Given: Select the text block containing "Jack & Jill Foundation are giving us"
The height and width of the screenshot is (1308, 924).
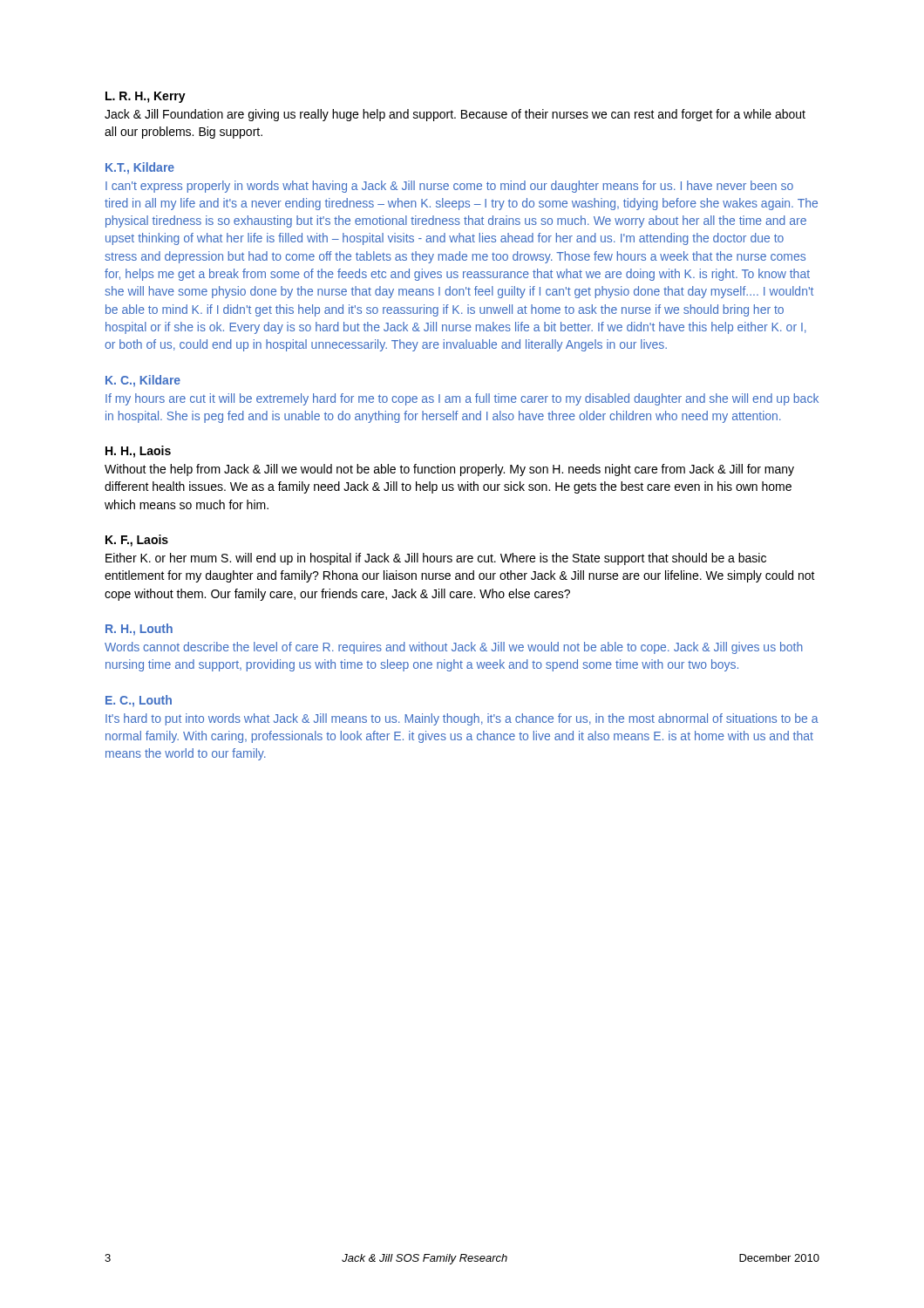Looking at the screenshot, I should (x=455, y=123).
